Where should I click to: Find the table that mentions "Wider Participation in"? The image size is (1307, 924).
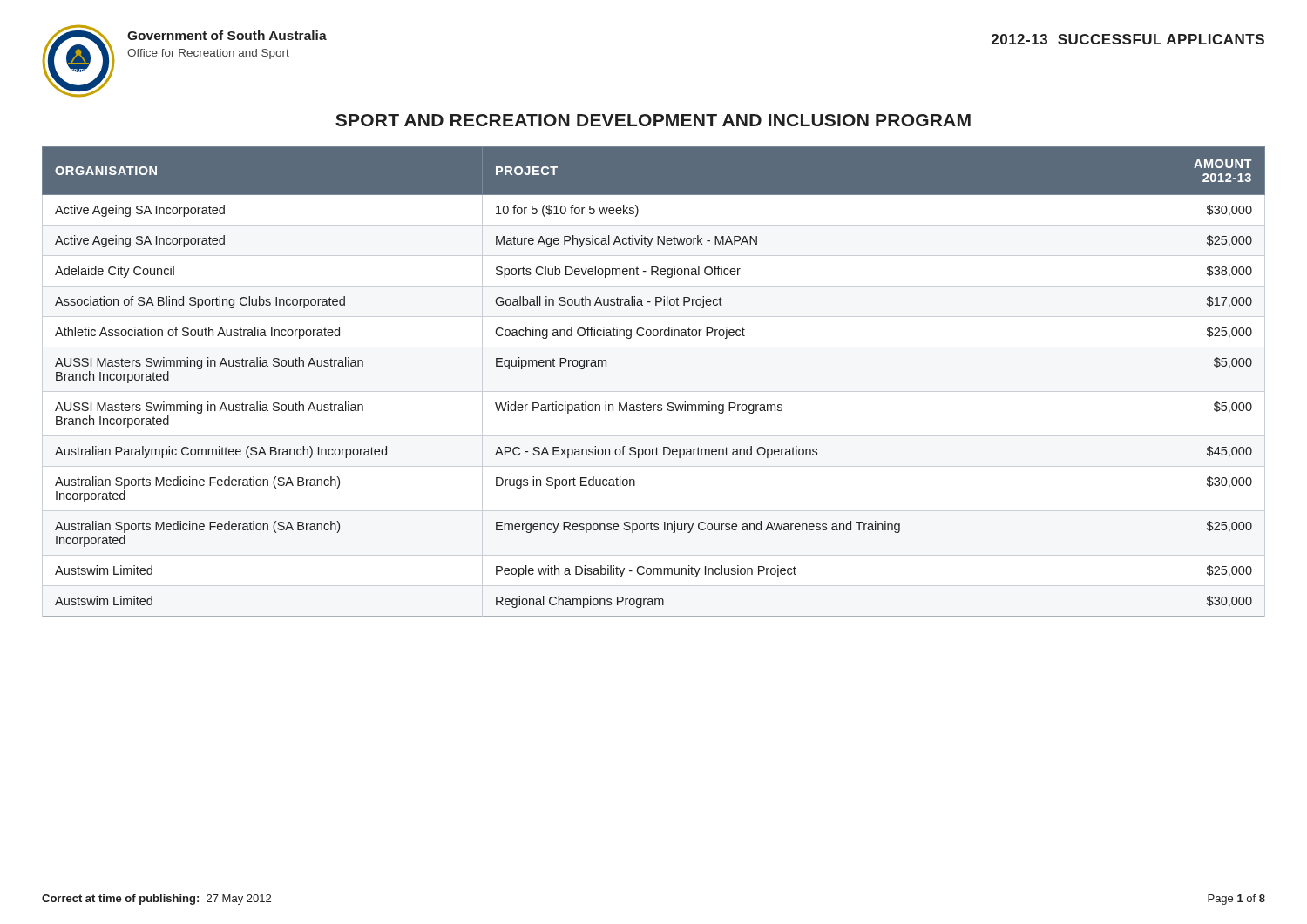coord(654,381)
